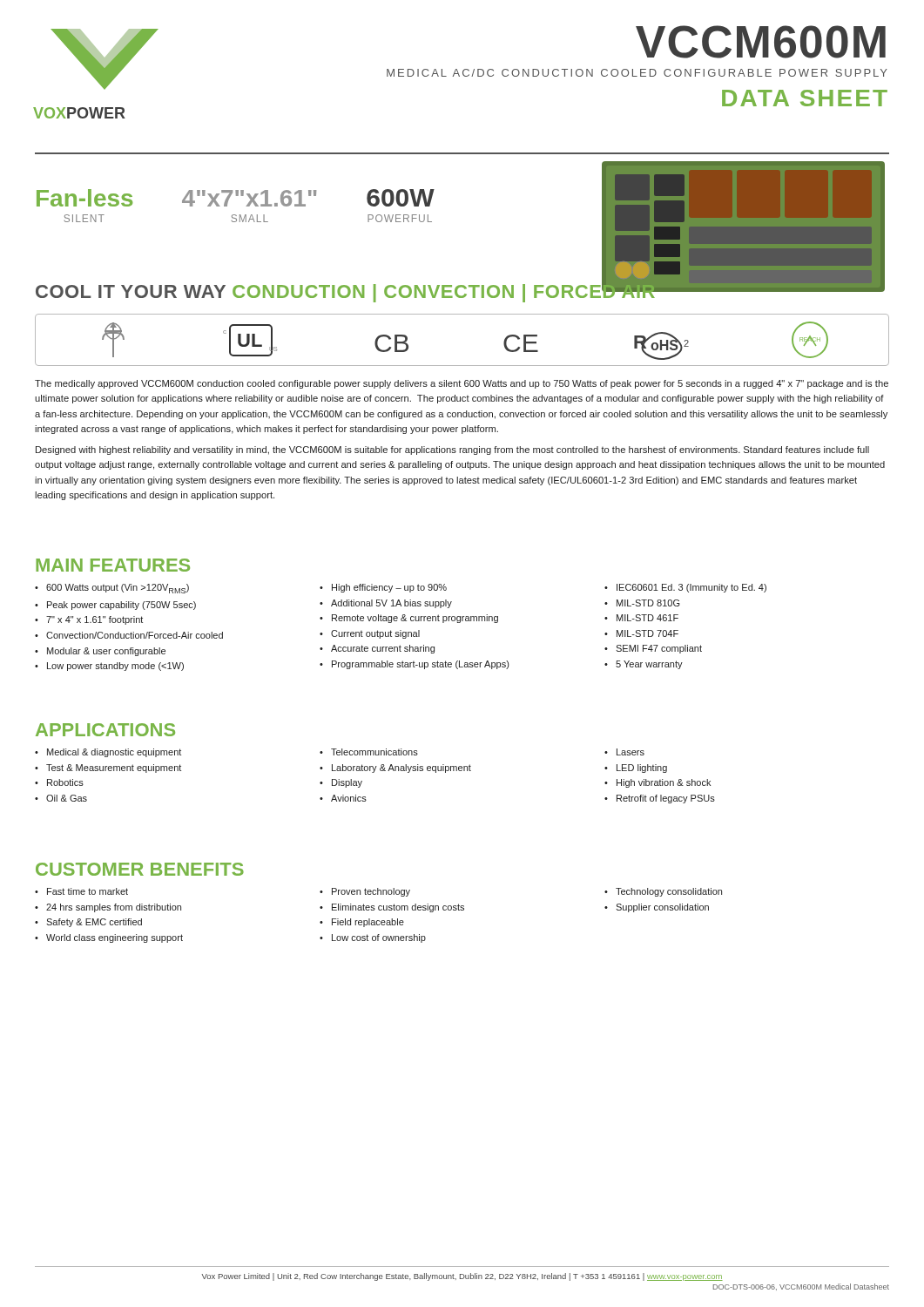Where does it say "Programmable start-up state (Laser Apps)"?
924x1307 pixels.
point(420,664)
